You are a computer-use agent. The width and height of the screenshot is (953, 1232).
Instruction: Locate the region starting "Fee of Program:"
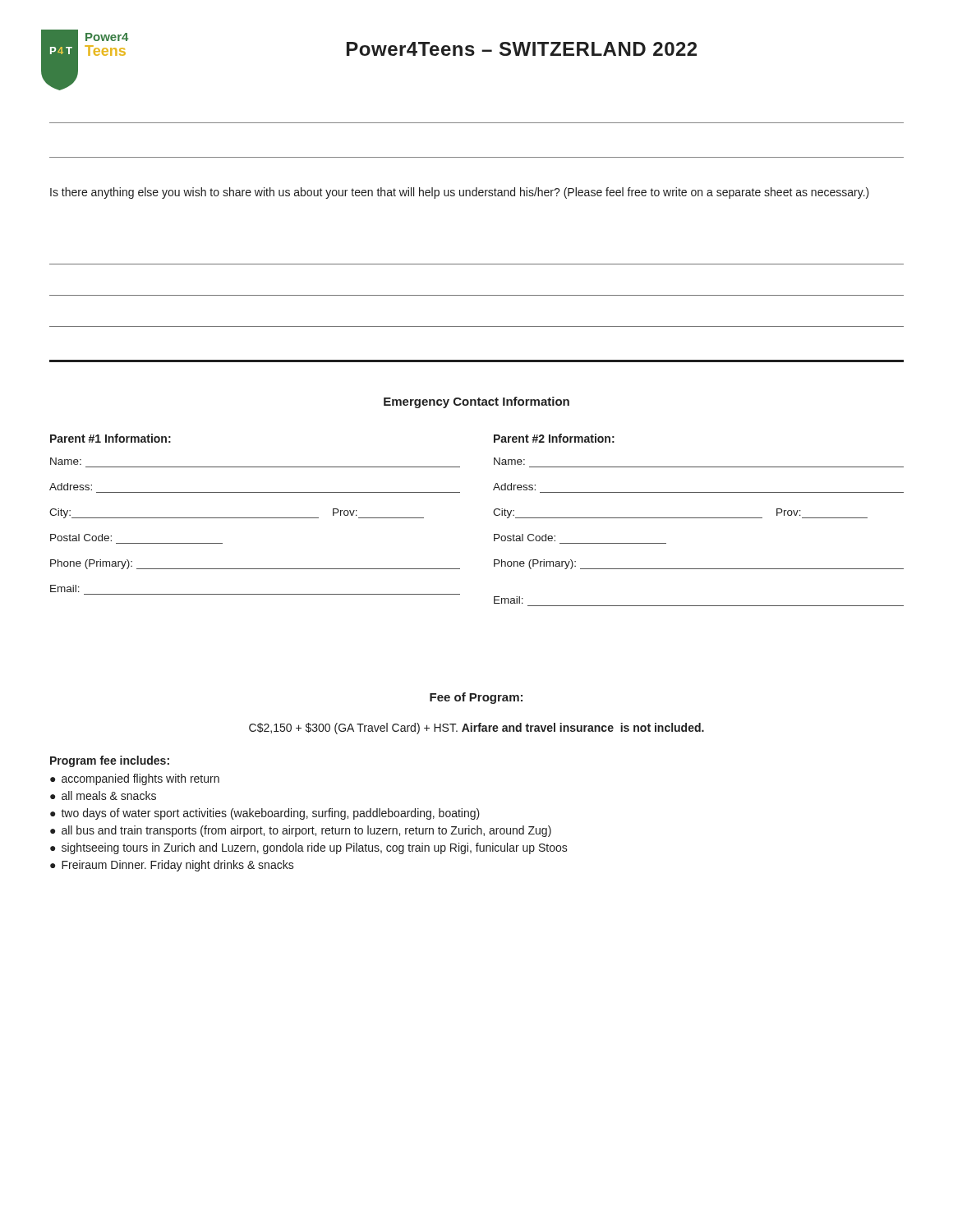(476, 697)
